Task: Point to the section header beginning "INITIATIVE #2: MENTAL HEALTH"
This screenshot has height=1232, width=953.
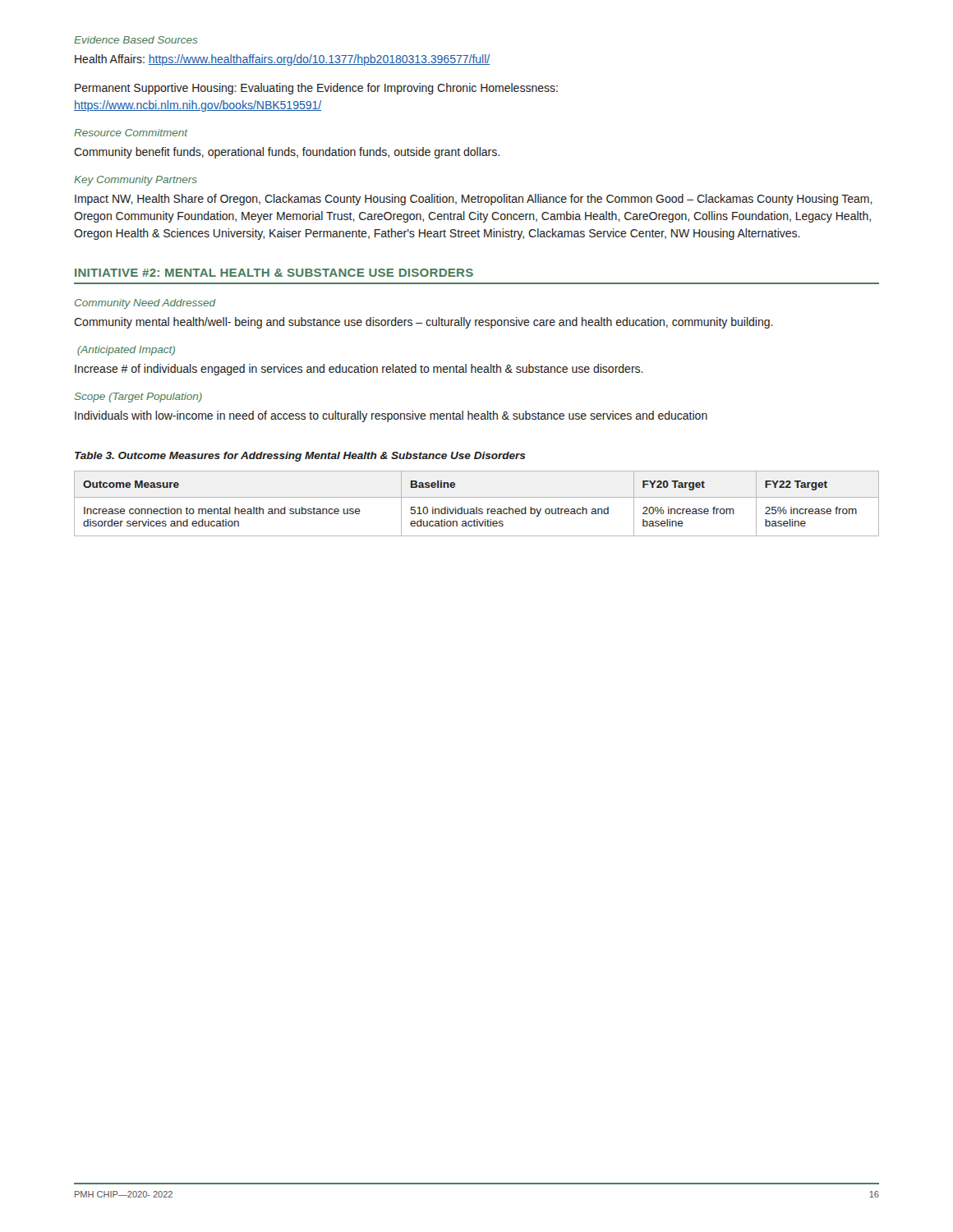Action: [476, 275]
